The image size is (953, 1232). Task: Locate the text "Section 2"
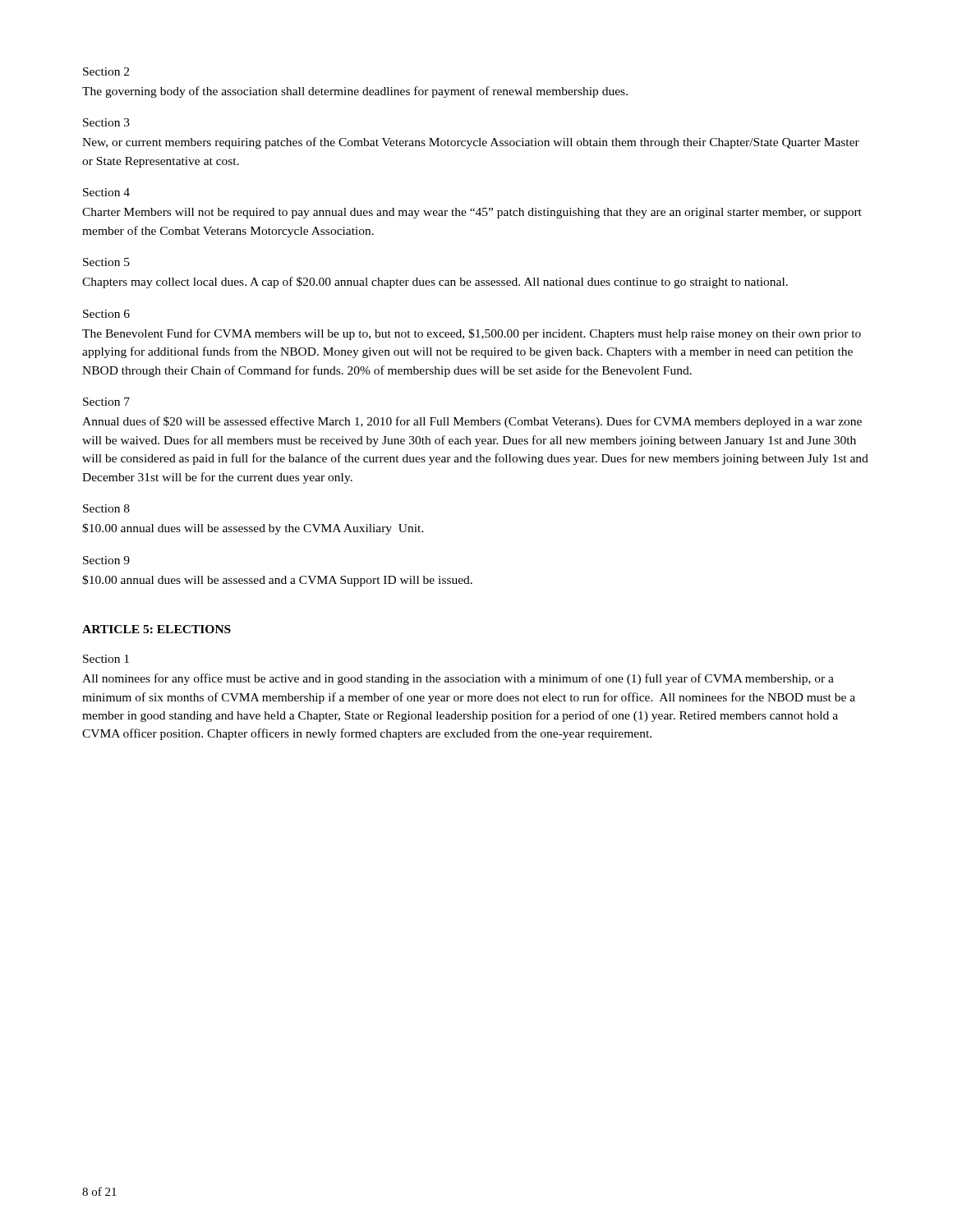[x=106, y=71]
